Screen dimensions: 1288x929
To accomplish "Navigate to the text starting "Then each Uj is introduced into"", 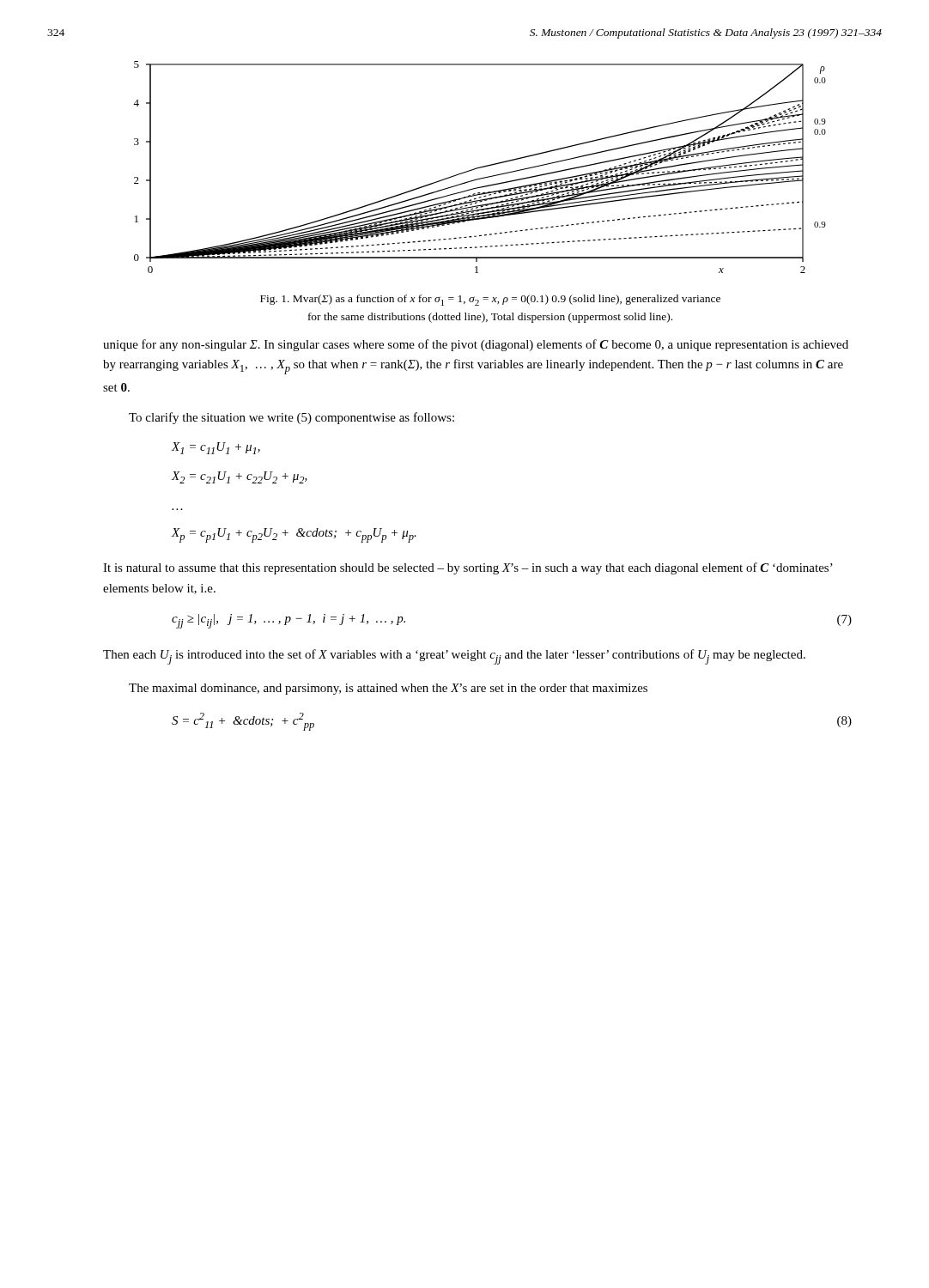I will [455, 656].
